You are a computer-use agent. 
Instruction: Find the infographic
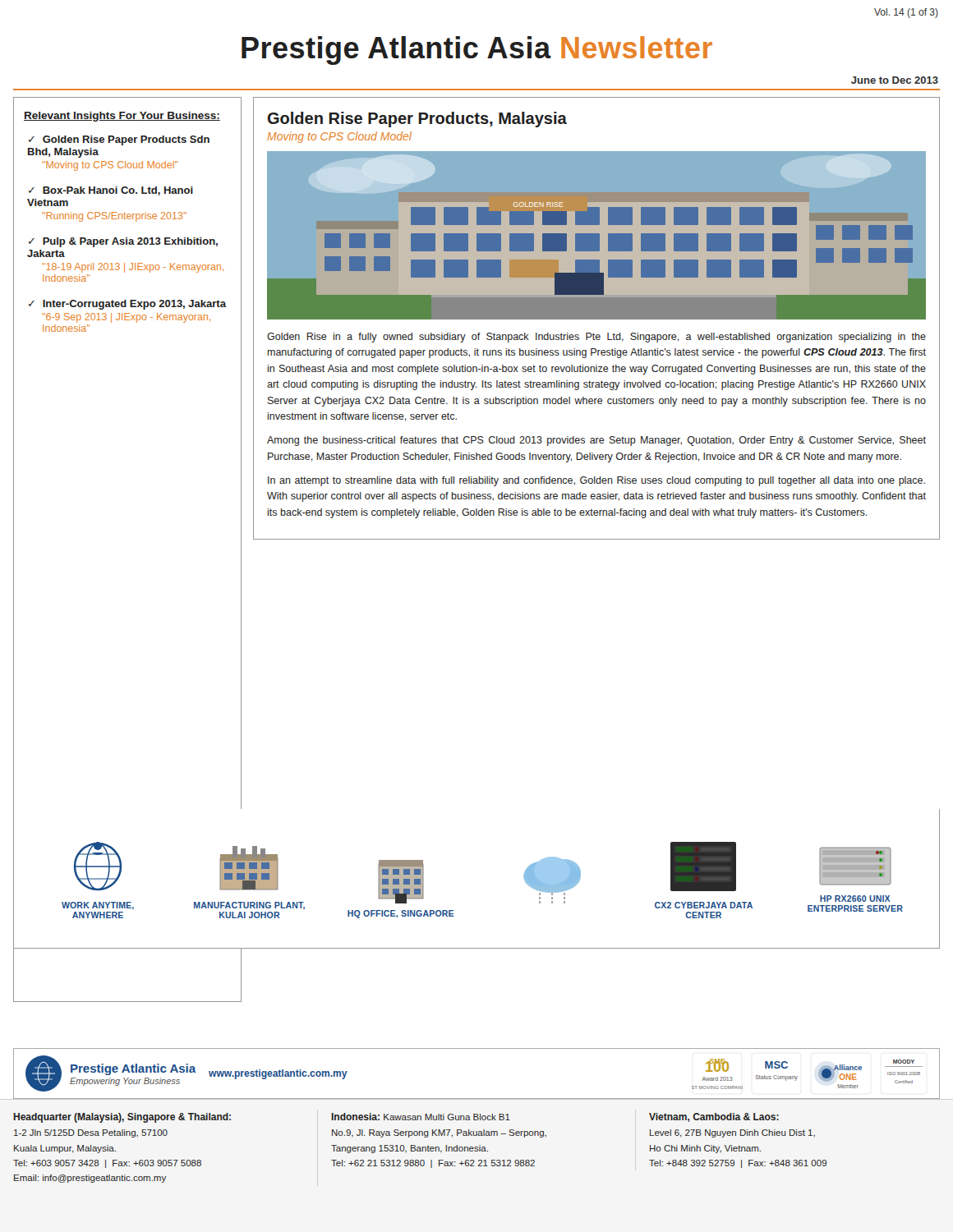[x=476, y=879]
